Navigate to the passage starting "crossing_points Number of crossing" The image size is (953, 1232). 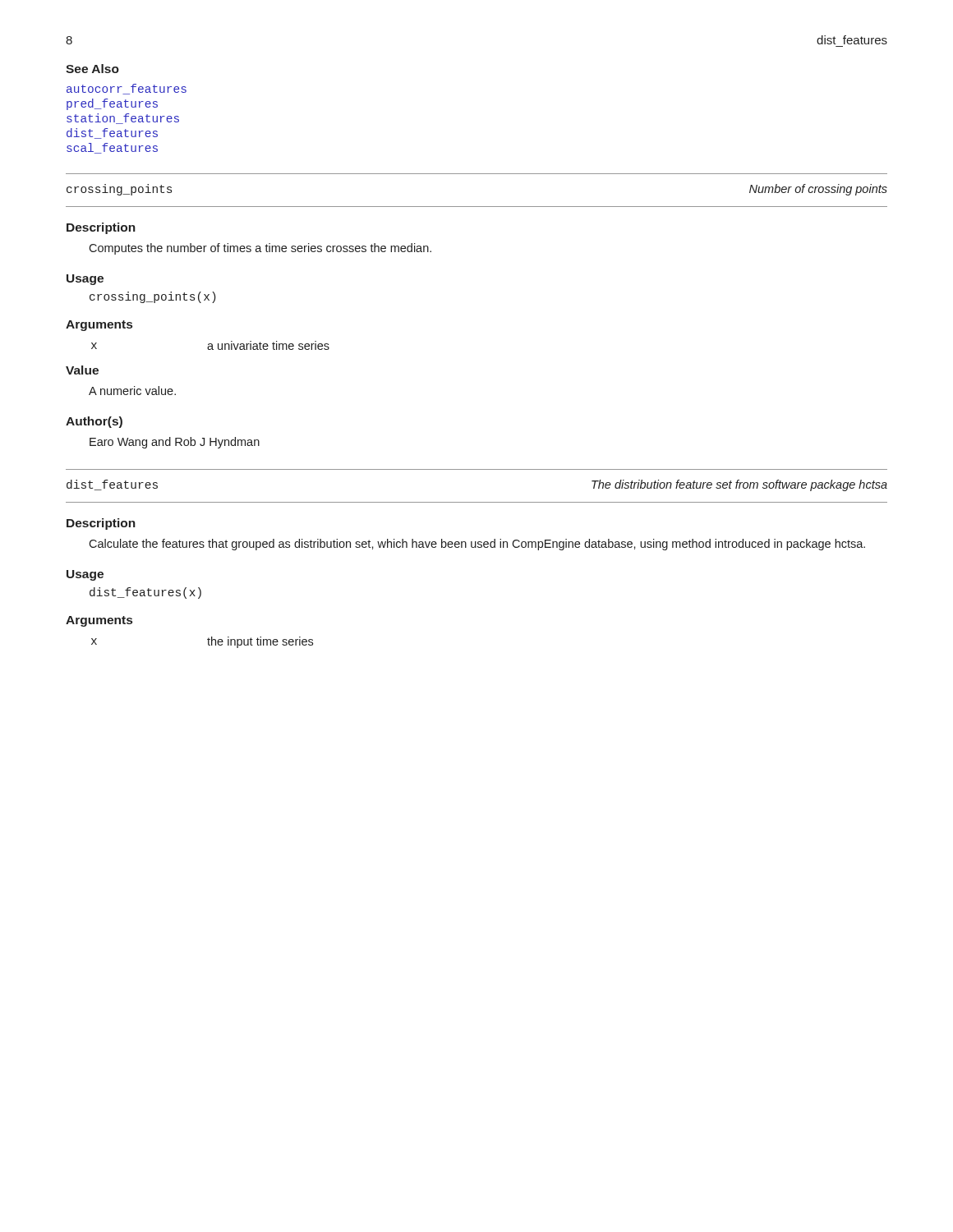[122, 189]
